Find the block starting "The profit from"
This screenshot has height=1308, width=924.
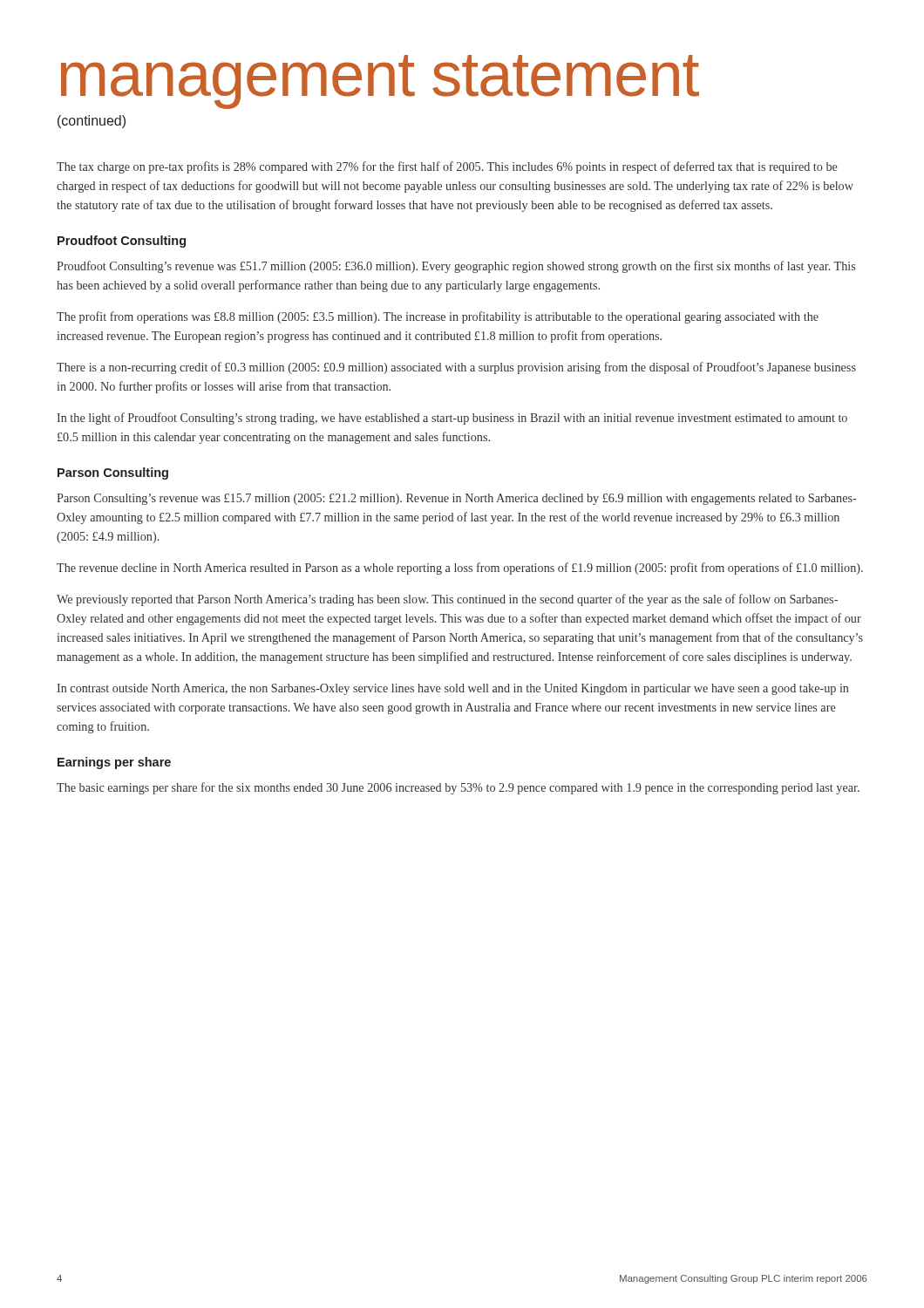(x=462, y=326)
